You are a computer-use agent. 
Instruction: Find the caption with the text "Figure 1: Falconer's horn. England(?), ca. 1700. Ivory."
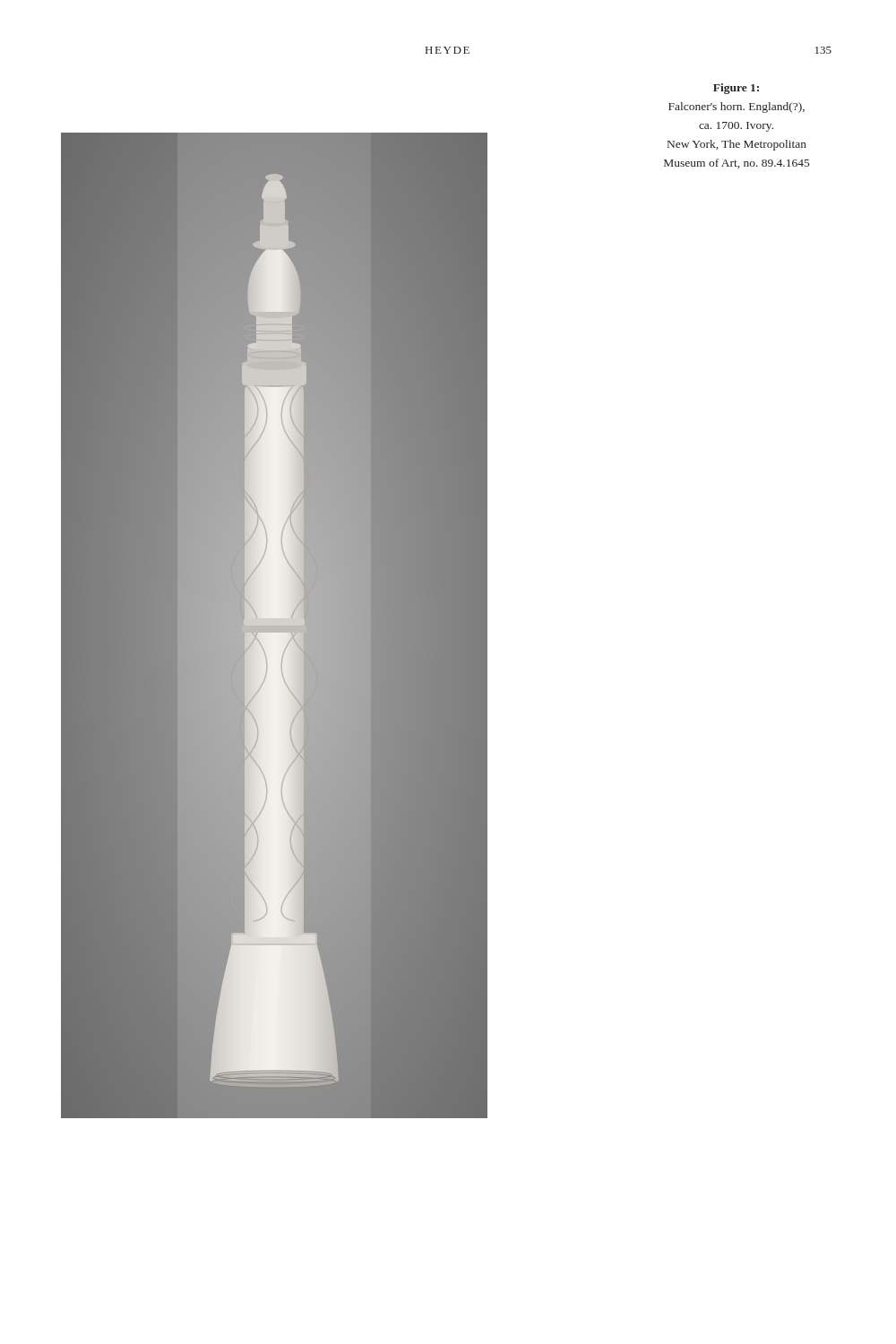pos(737,125)
